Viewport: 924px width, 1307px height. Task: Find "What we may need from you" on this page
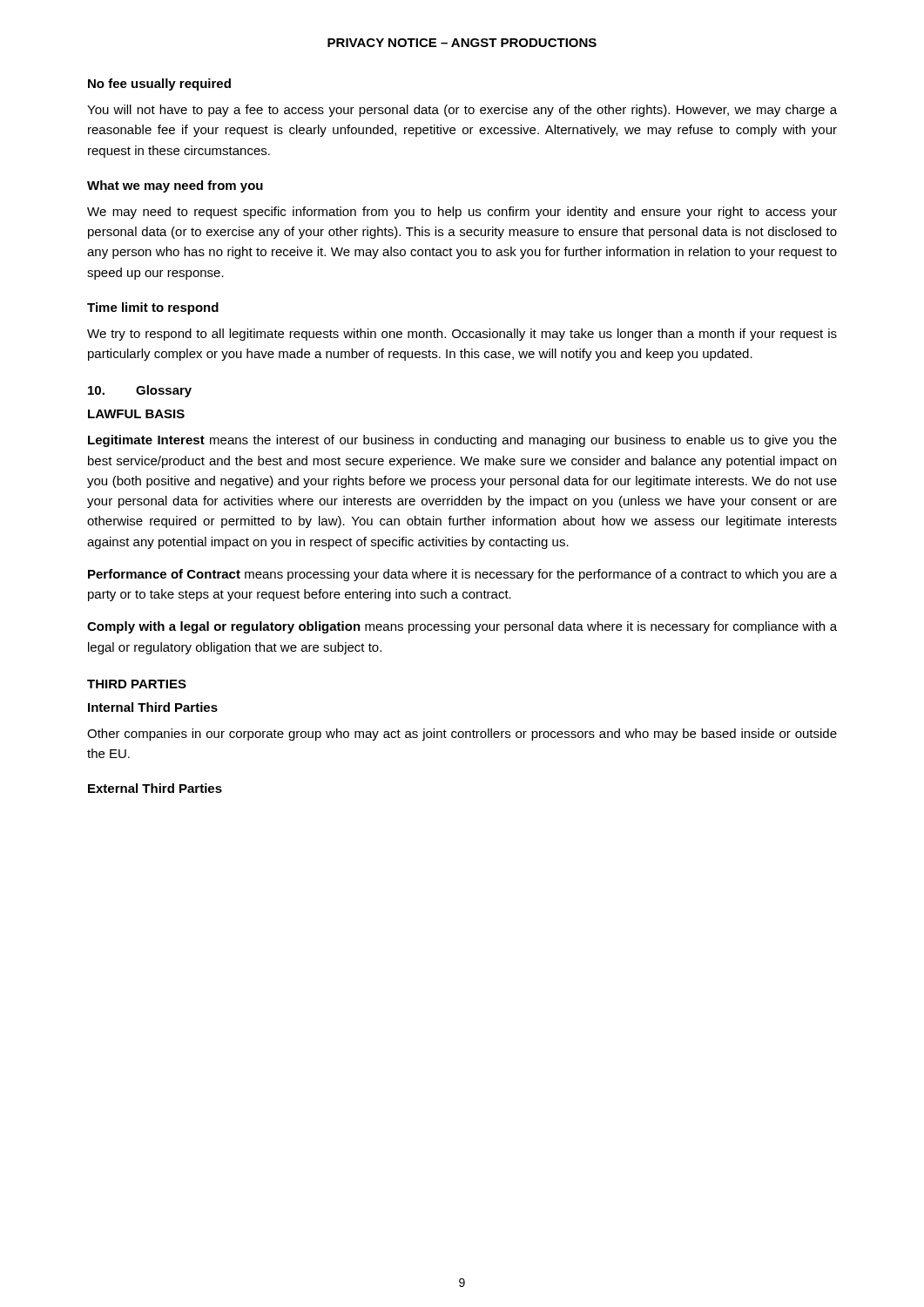[175, 185]
